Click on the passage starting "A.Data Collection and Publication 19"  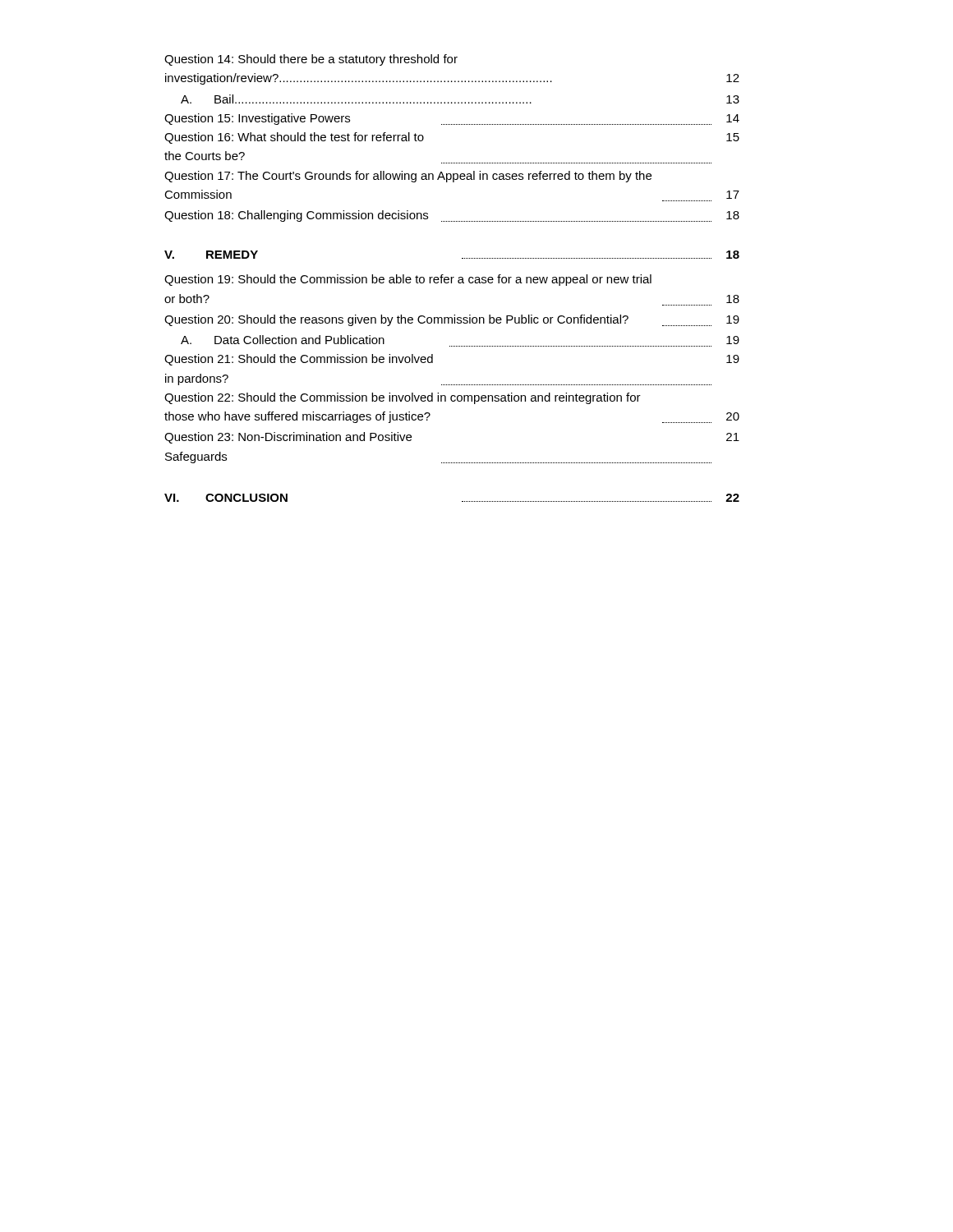[452, 340]
